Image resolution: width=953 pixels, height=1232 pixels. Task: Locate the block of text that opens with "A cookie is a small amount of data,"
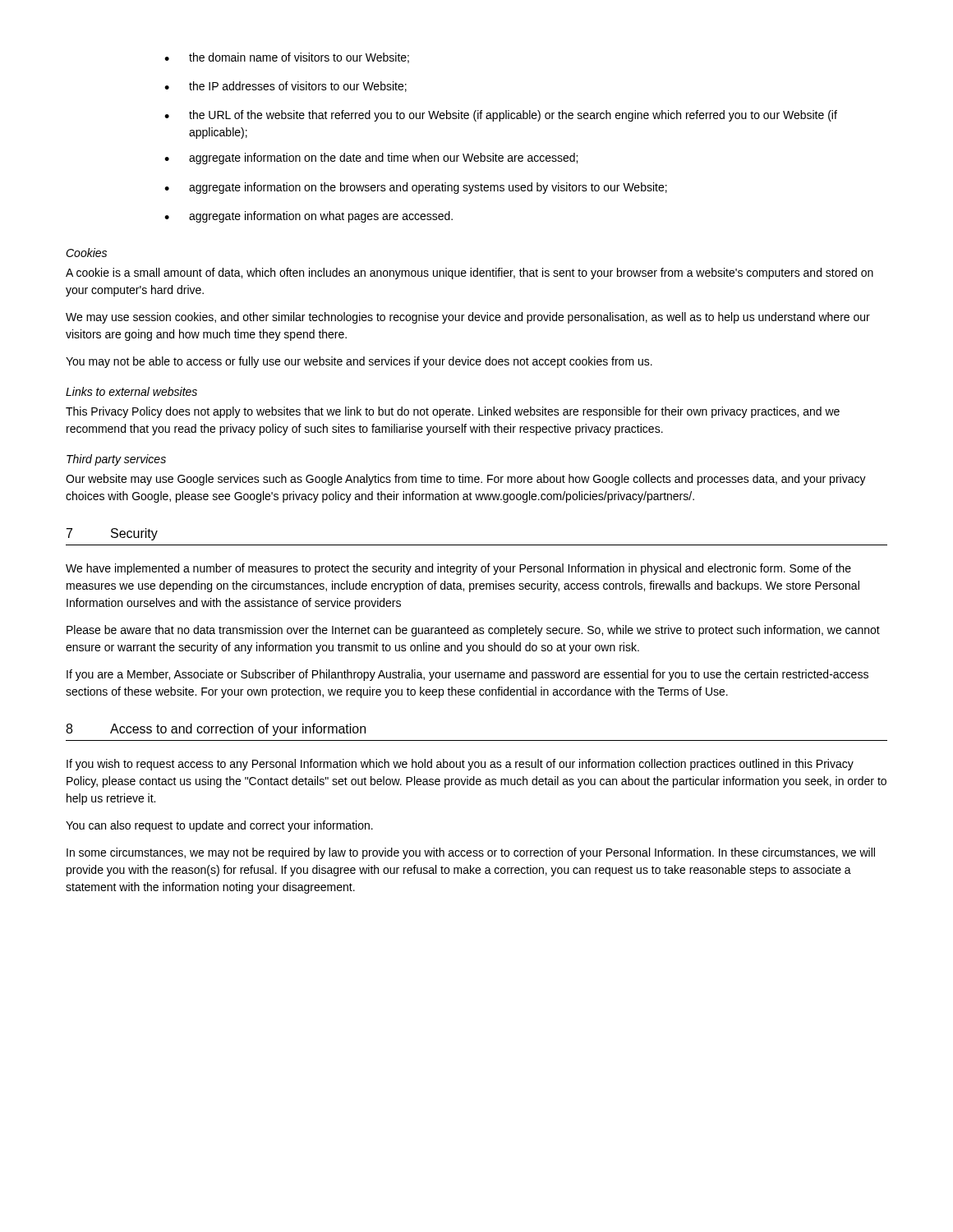tap(470, 281)
